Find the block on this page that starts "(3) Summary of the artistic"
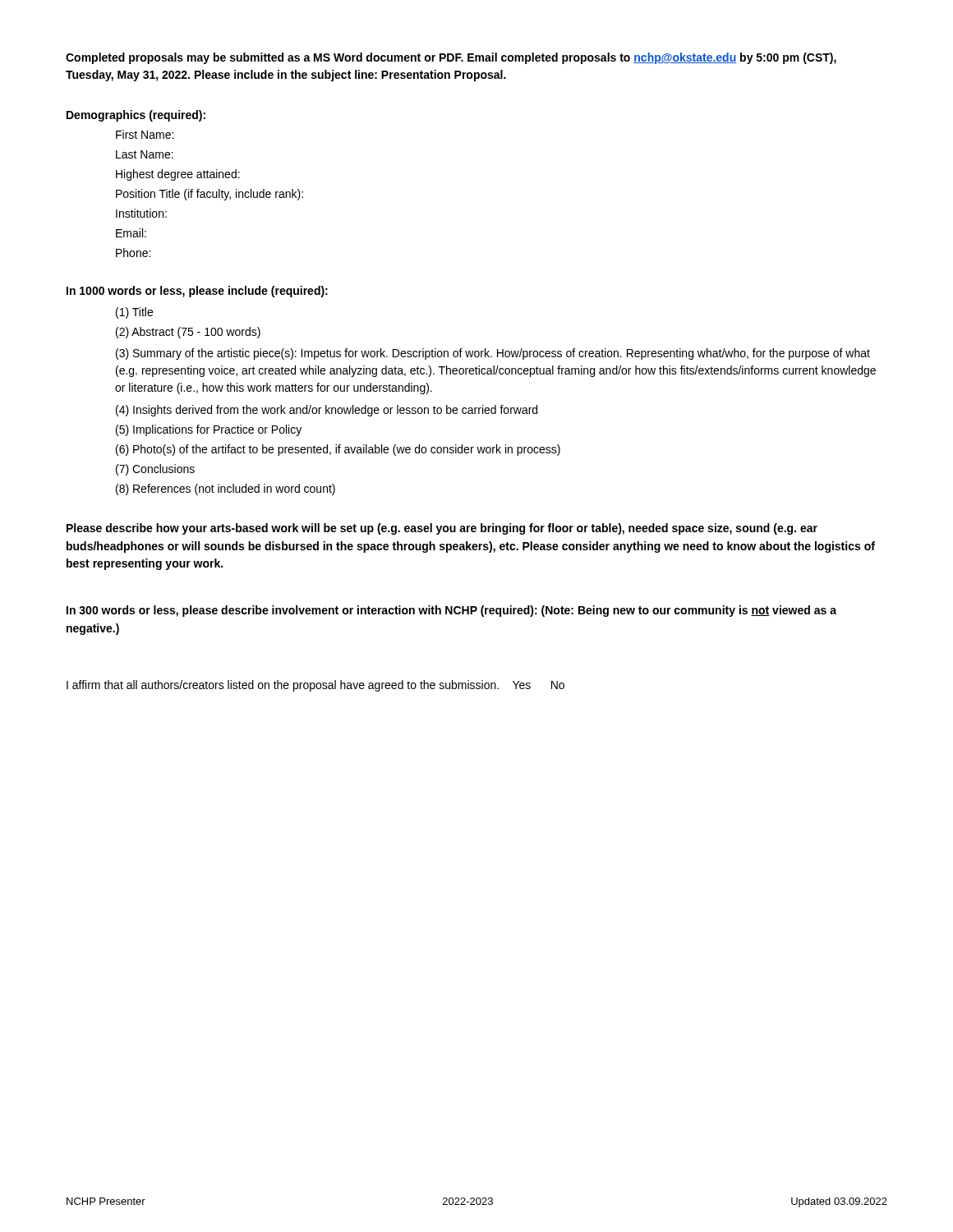This screenshot has height=1232, width=953. tap(496, 370)
